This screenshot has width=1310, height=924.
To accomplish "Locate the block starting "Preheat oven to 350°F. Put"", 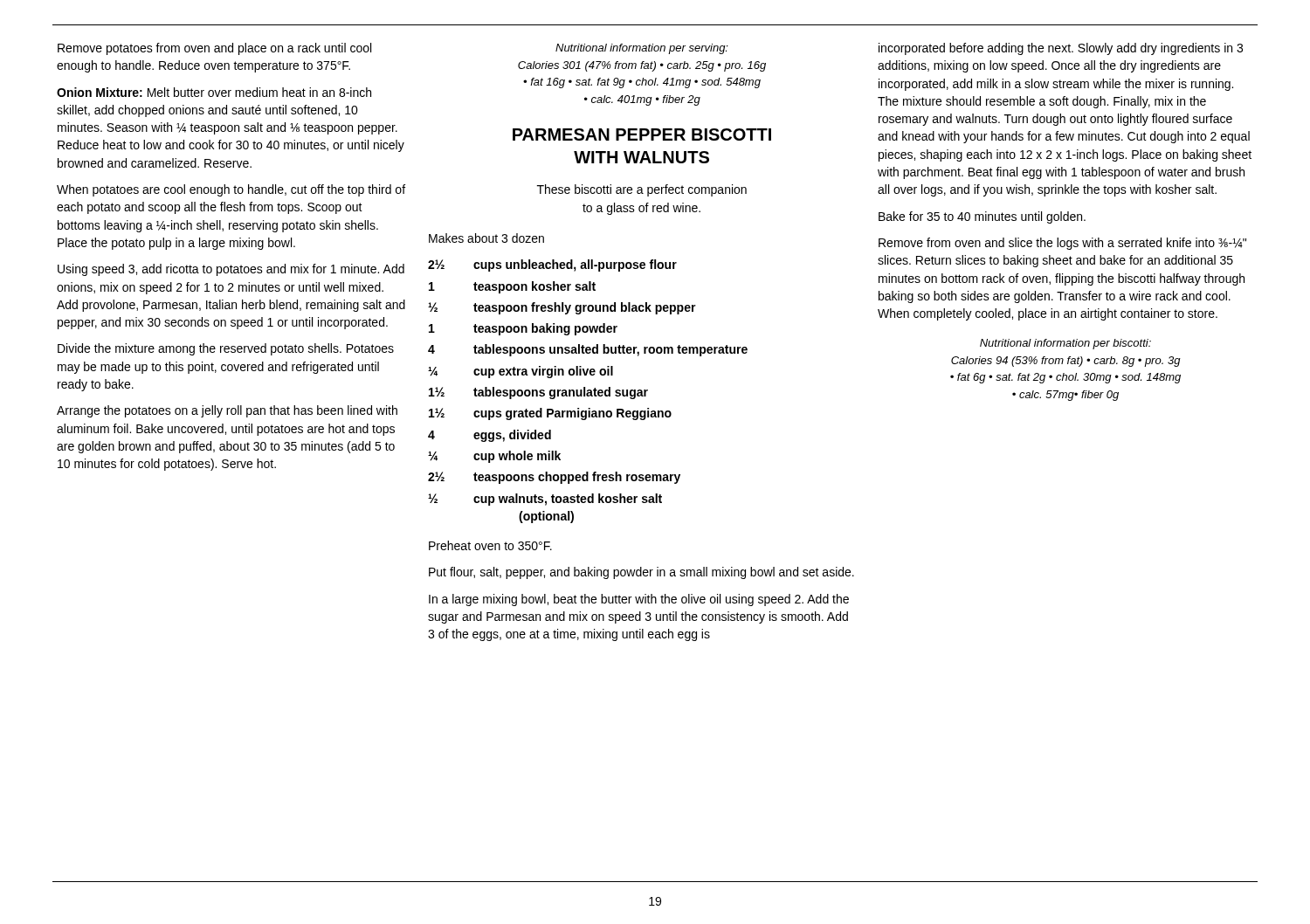I will [x=642, y=590].
